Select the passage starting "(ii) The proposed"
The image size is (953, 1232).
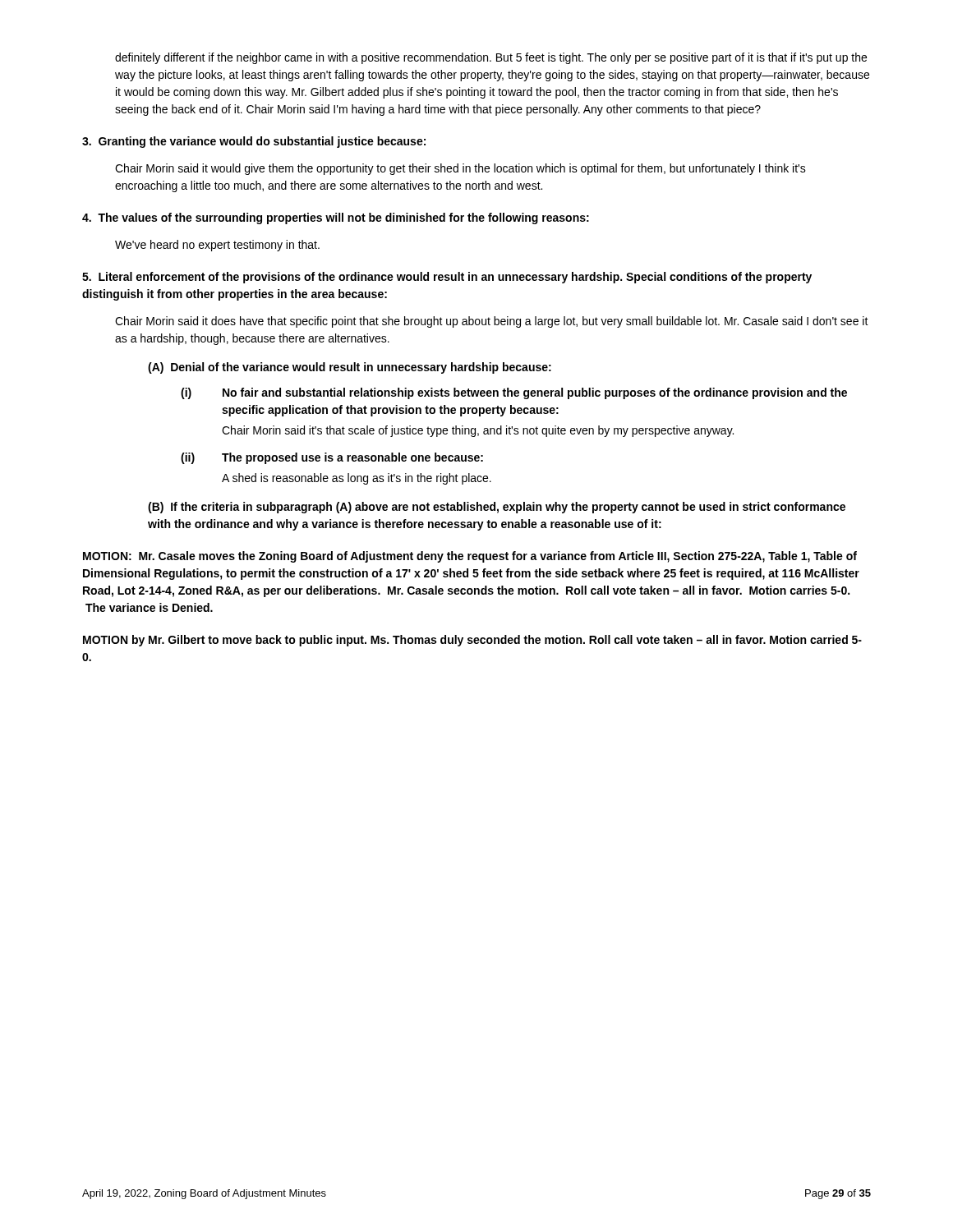(x=332, y=458)
